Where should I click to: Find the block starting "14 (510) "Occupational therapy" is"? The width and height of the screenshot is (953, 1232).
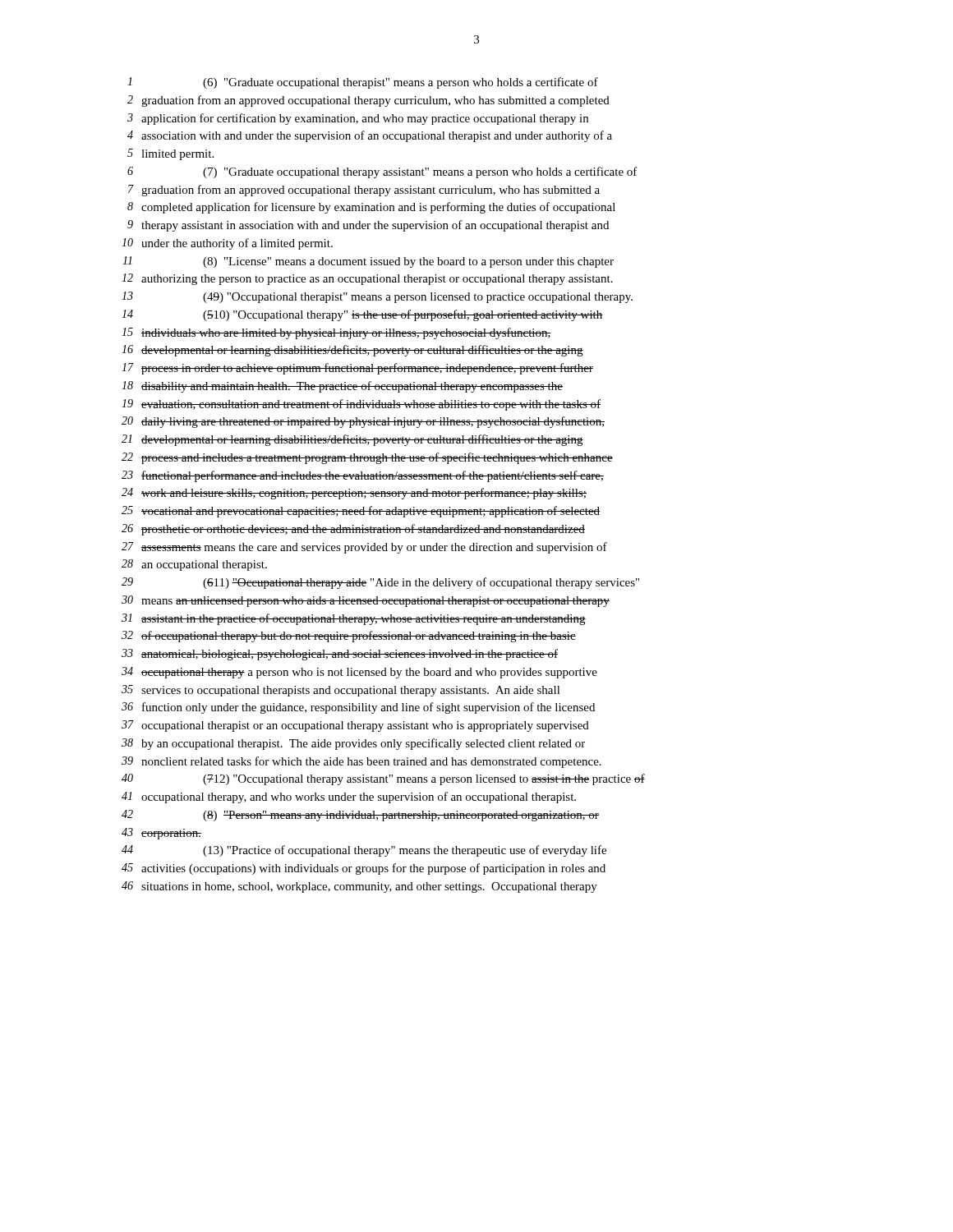pyautogui.click(x=493, y=440)
